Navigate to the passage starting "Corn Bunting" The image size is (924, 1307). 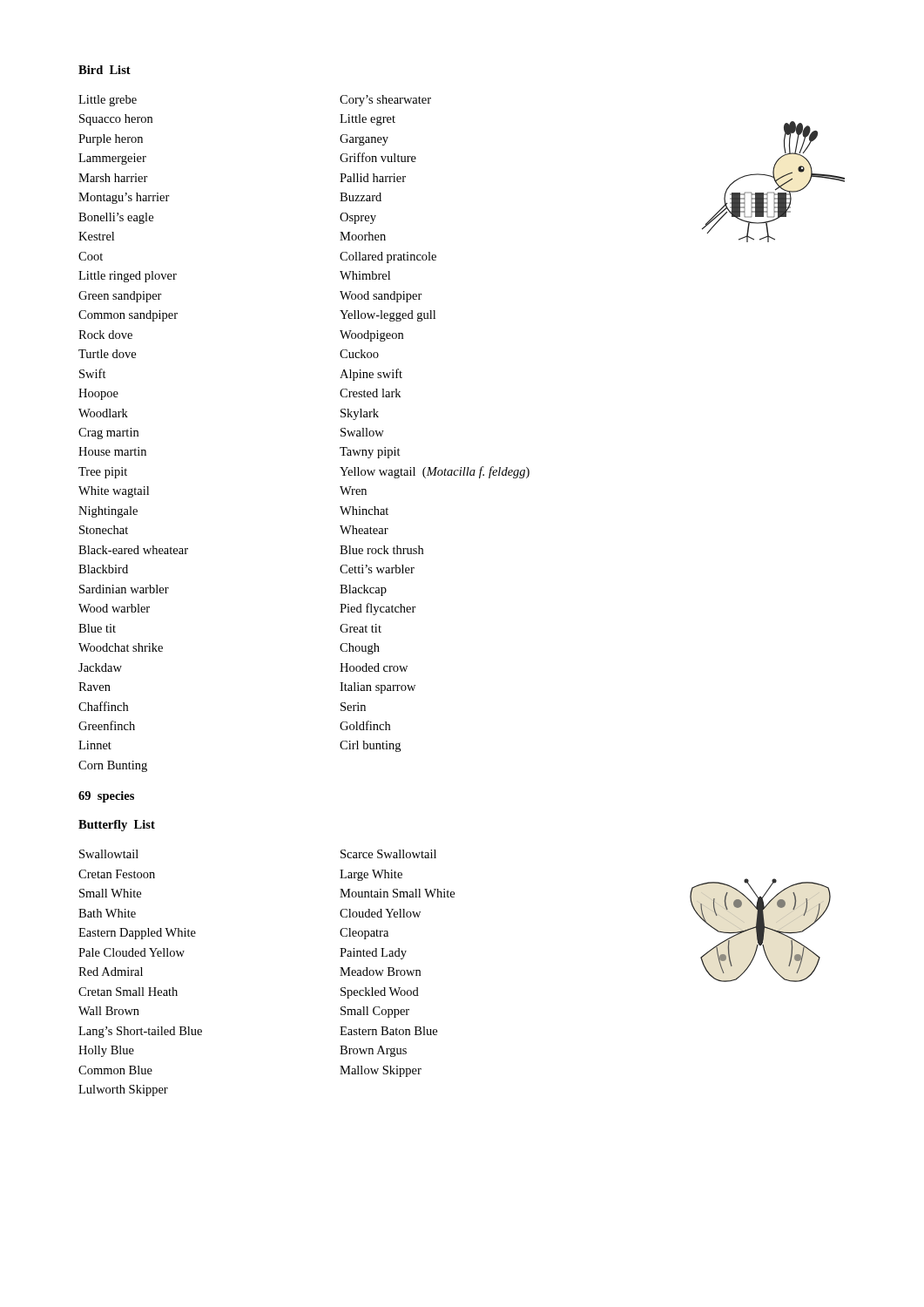(113, 765)
